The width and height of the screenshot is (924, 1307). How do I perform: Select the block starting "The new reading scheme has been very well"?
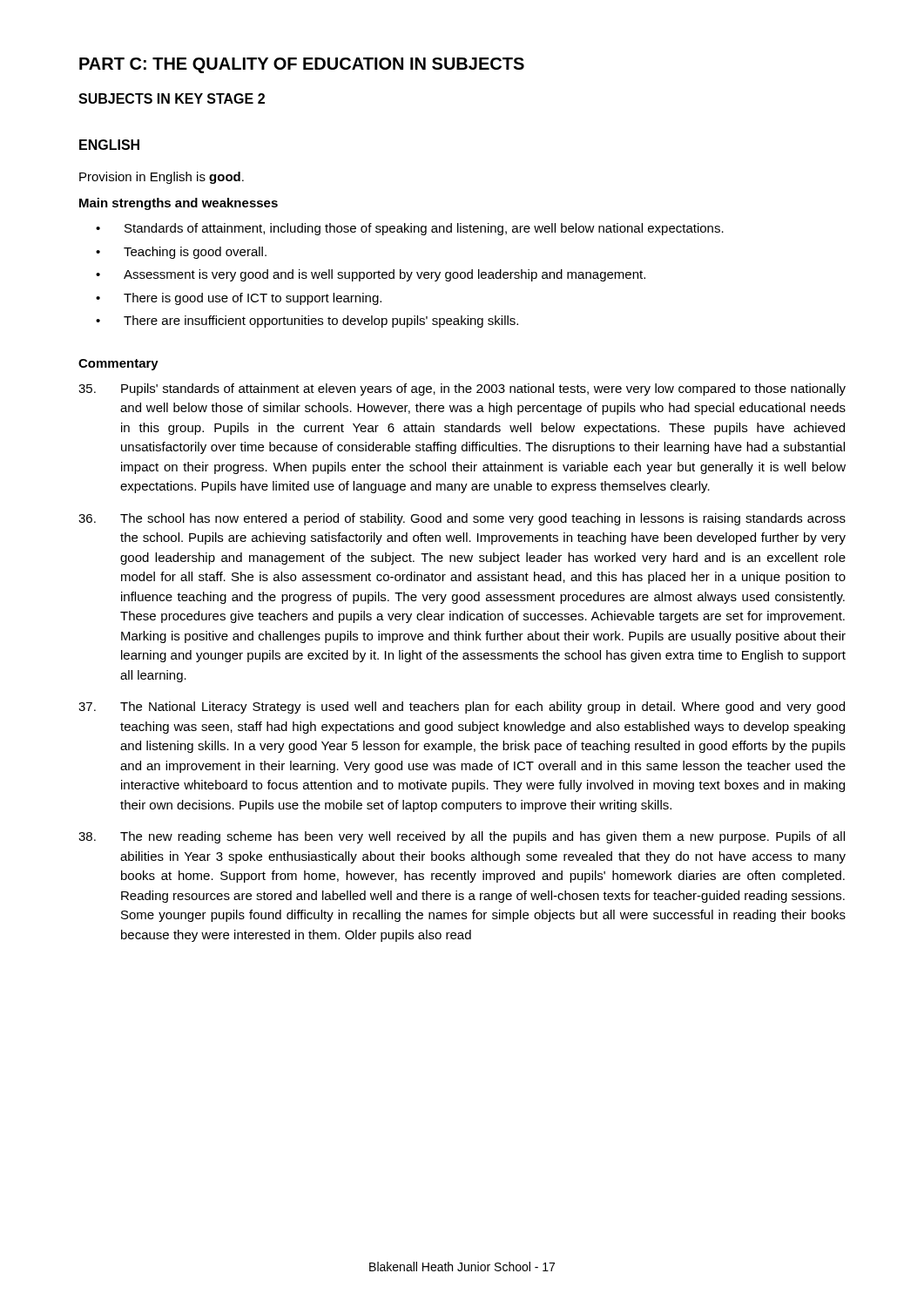click(462, 886)
